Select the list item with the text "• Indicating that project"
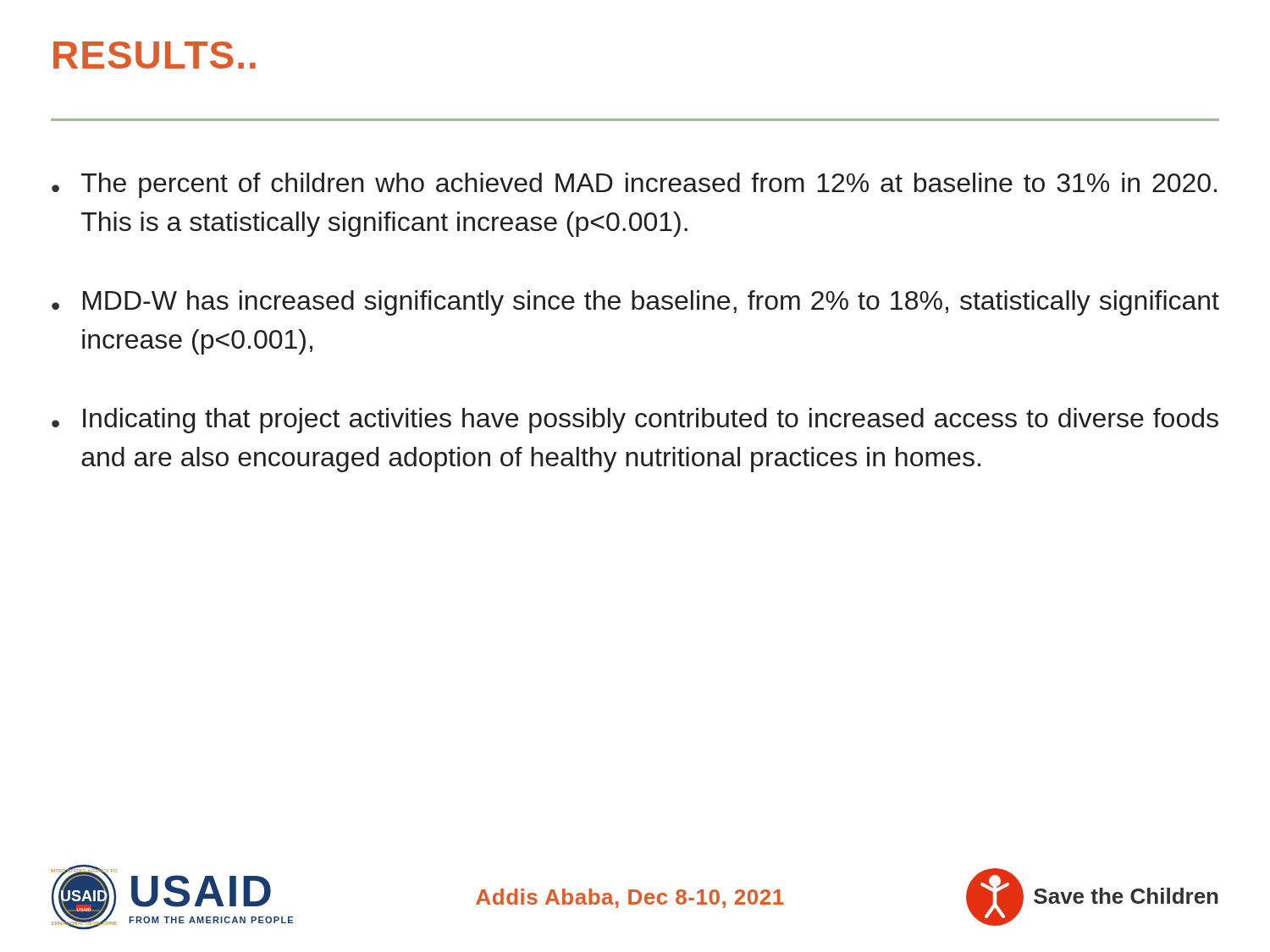The image size is (1270, 952). (635, 437)
